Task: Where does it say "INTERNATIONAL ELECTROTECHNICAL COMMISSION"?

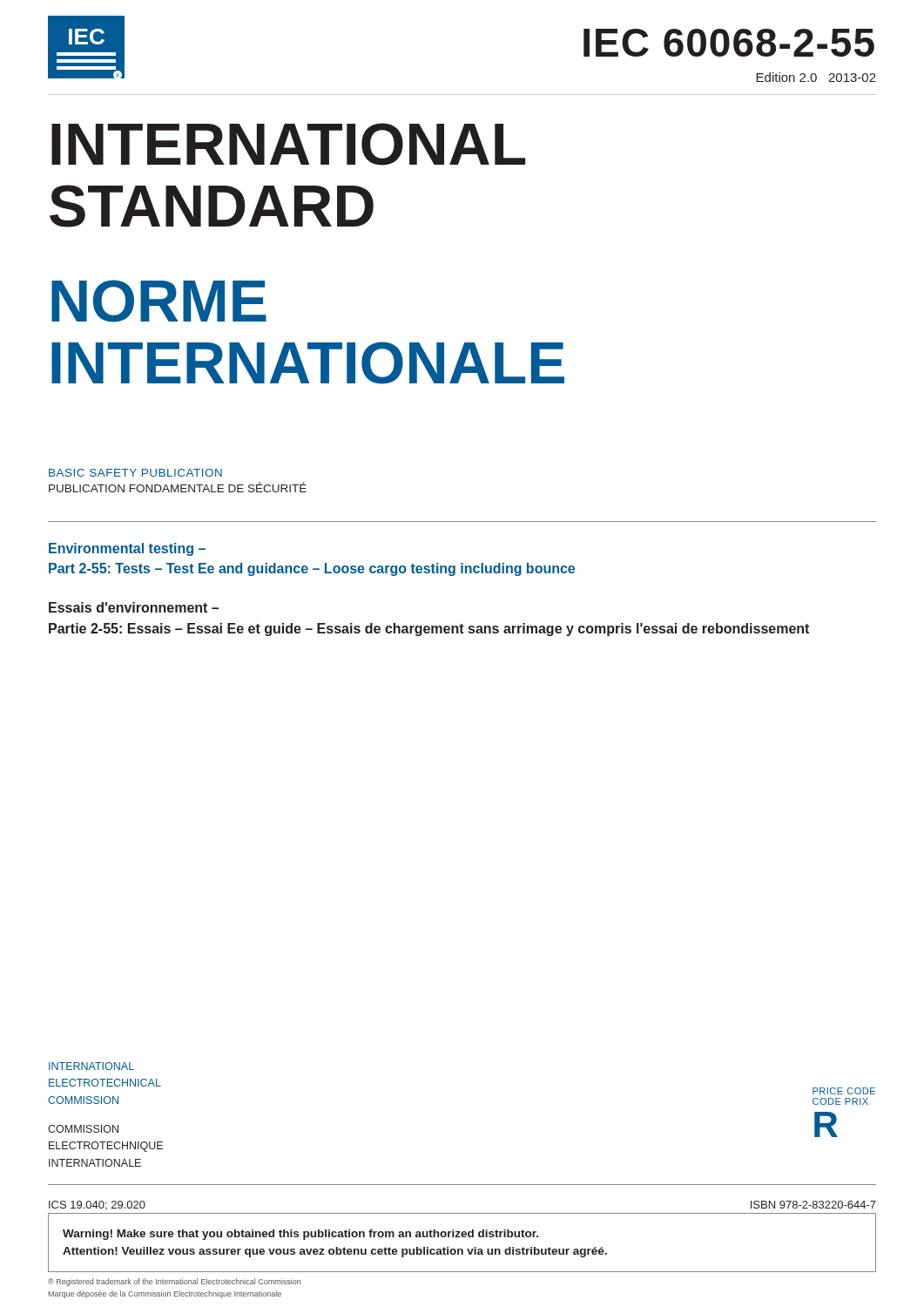Action: pyautogui.click(x=104, y=1083)
